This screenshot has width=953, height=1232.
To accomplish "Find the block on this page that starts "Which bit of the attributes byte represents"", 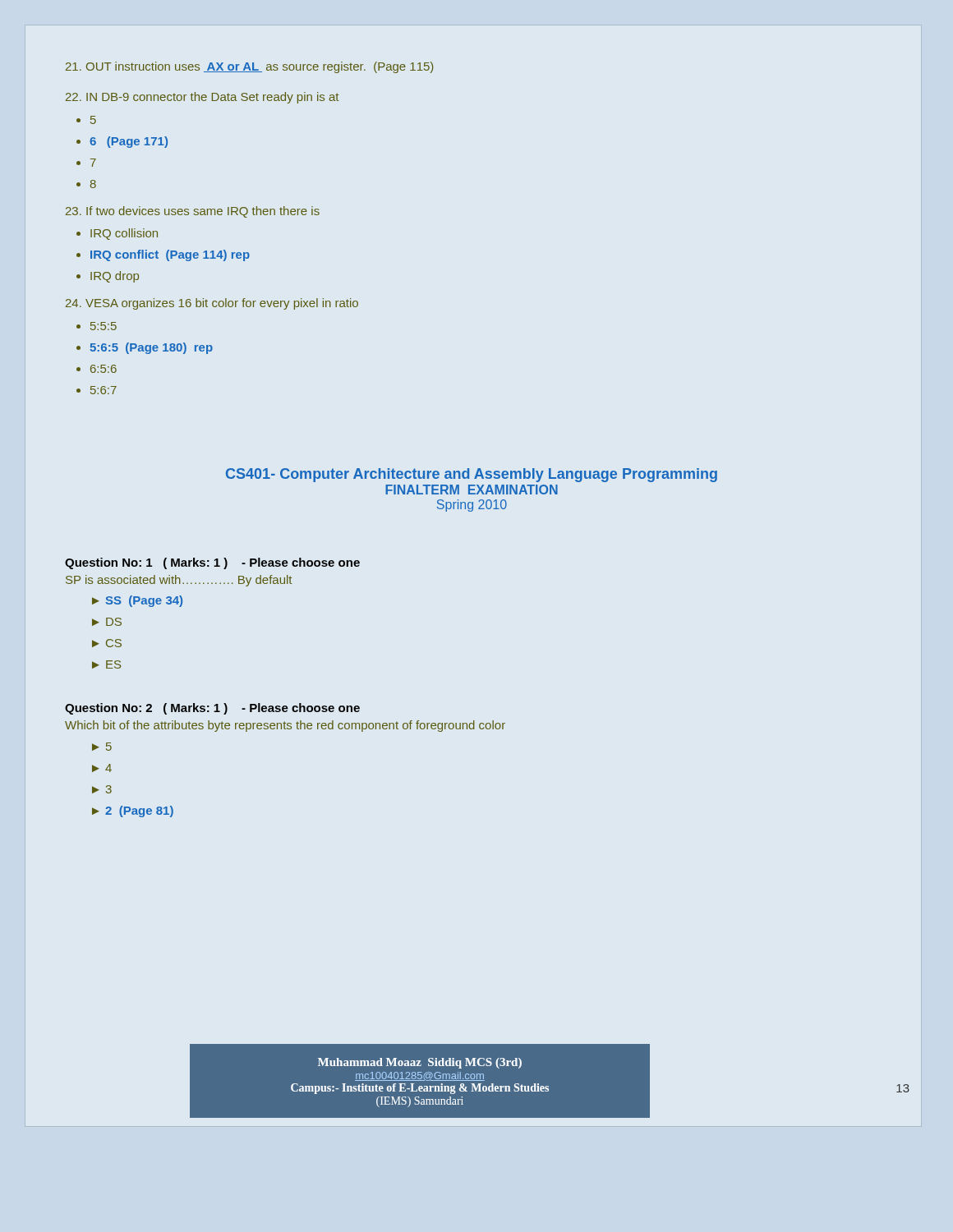I will click(x=285, y=725).
